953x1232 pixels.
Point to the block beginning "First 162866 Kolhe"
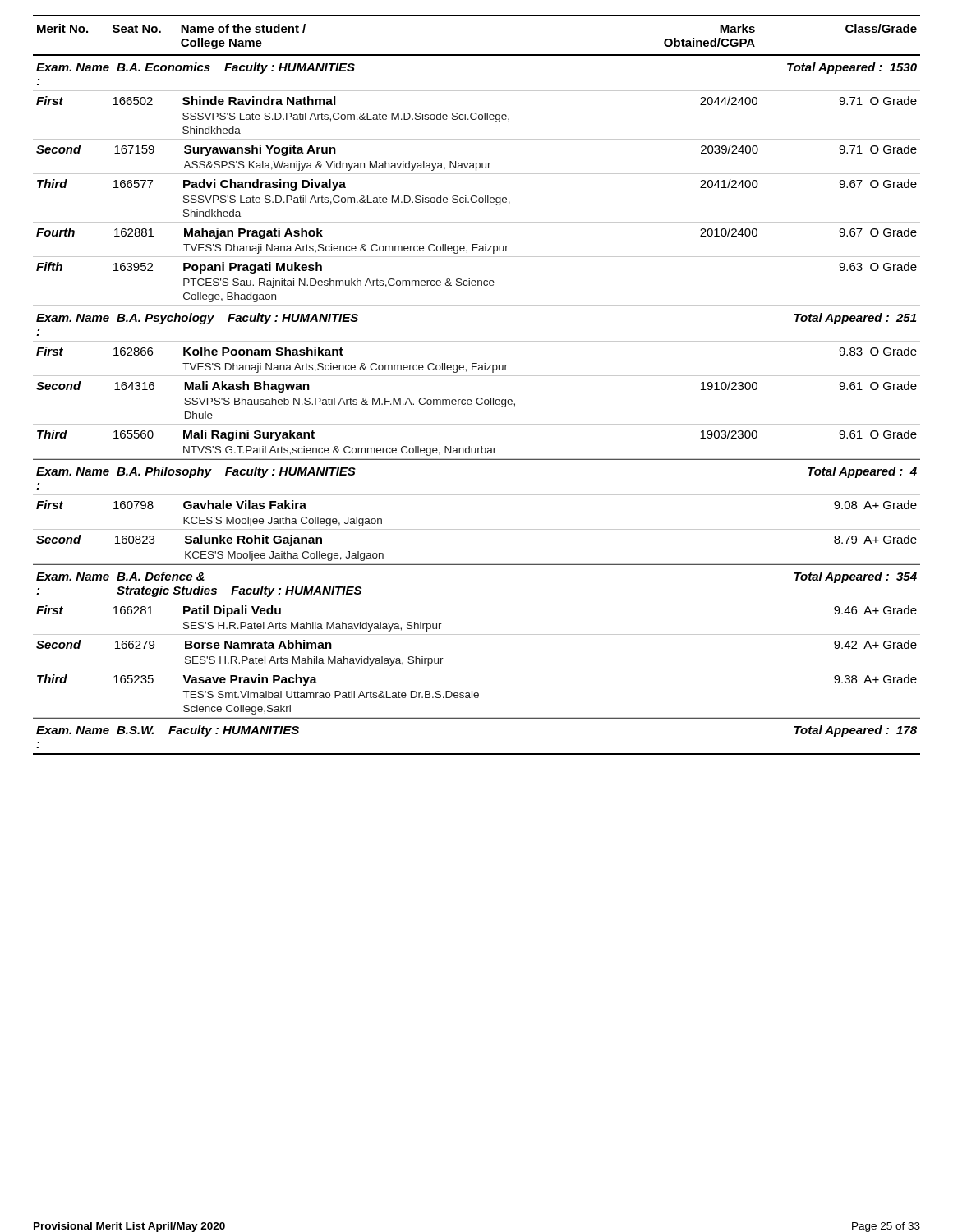(x=476, y=359)
